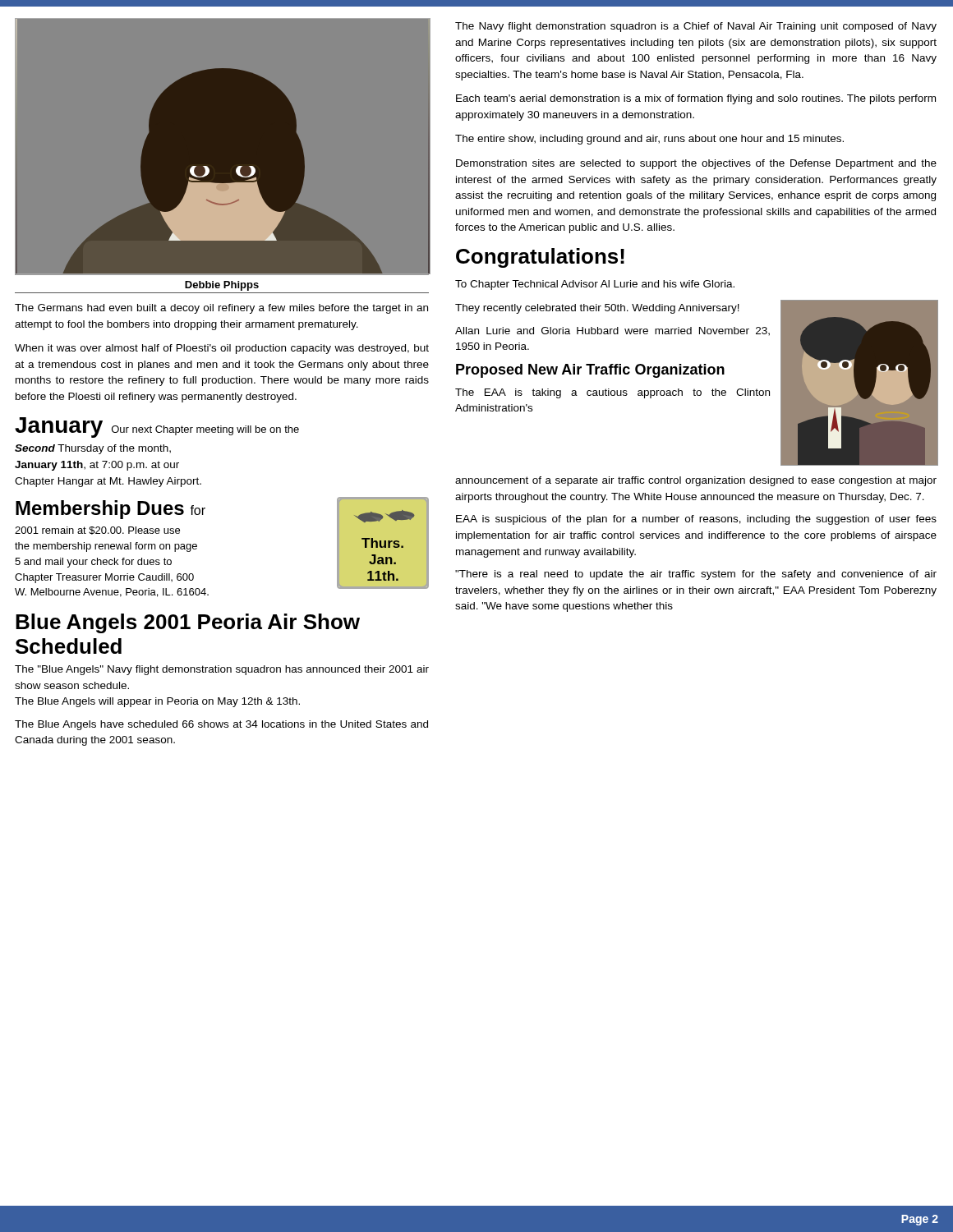
Task: Where is the passage that starts "Demonstration sites are selected to support"?
Action: click(x=696, y=195)
